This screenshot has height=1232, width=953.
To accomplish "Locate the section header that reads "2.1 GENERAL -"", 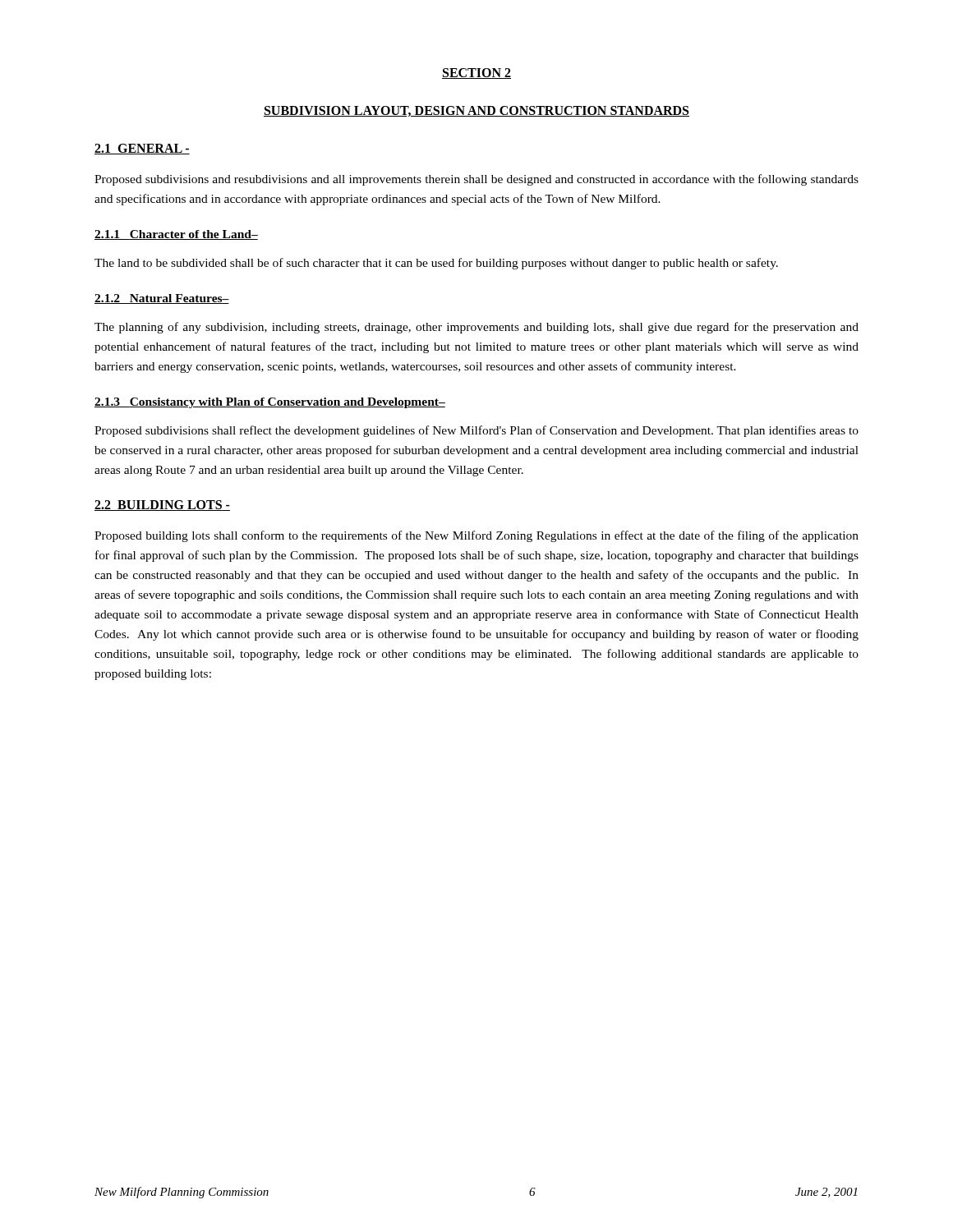I will click(142, 148).
